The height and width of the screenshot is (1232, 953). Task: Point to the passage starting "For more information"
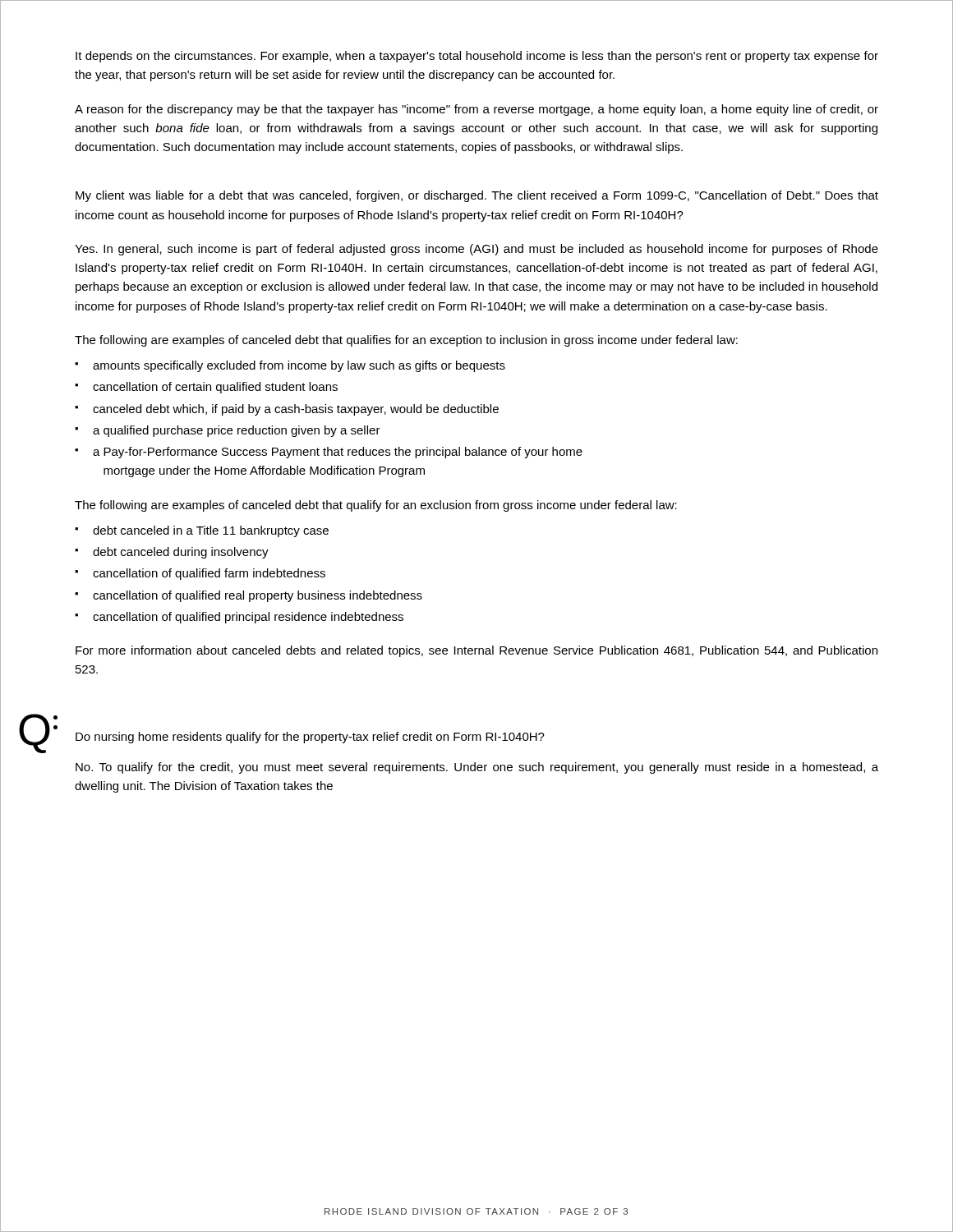click(476, 660)
